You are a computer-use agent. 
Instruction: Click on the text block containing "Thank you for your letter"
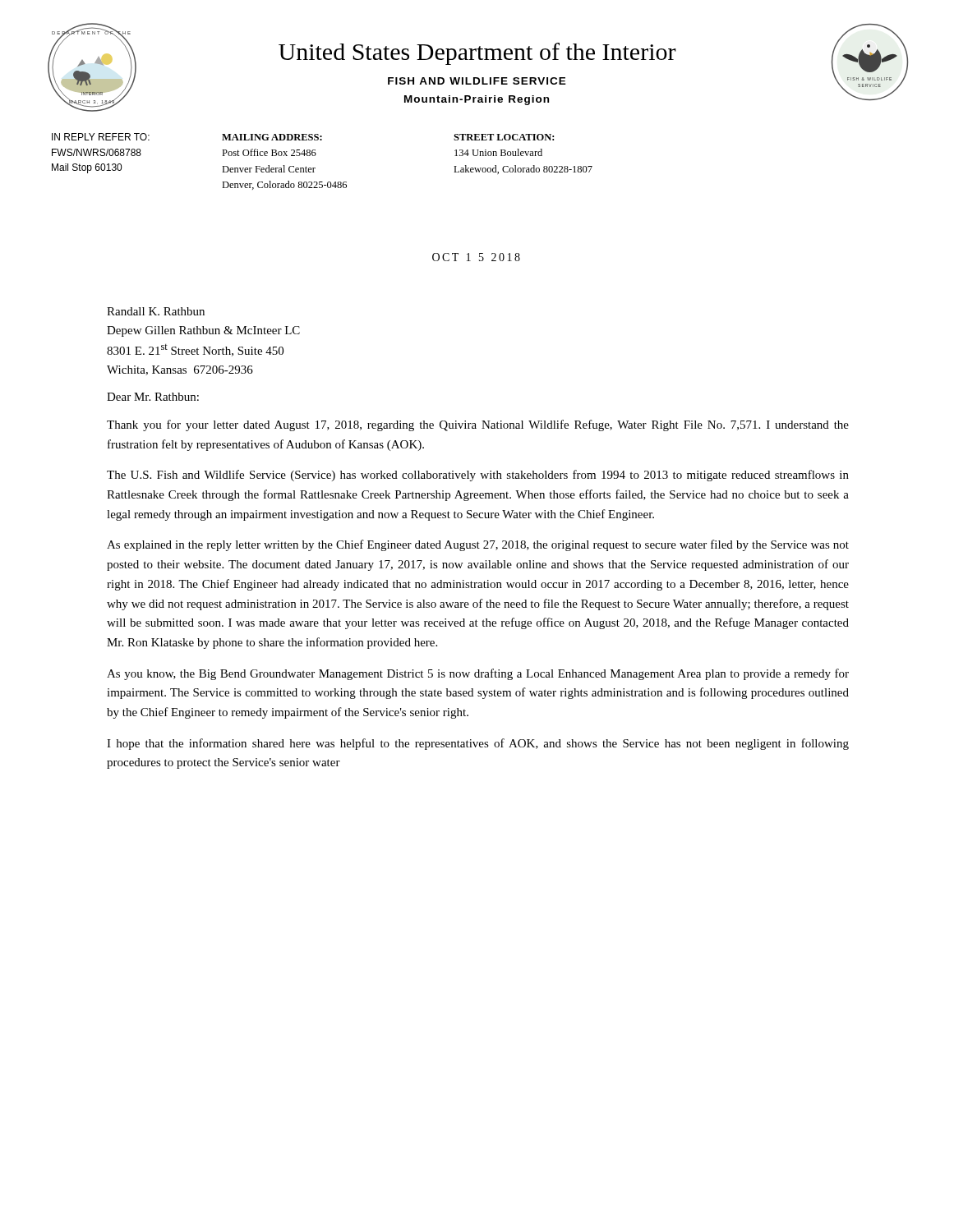tap(478, 434)
